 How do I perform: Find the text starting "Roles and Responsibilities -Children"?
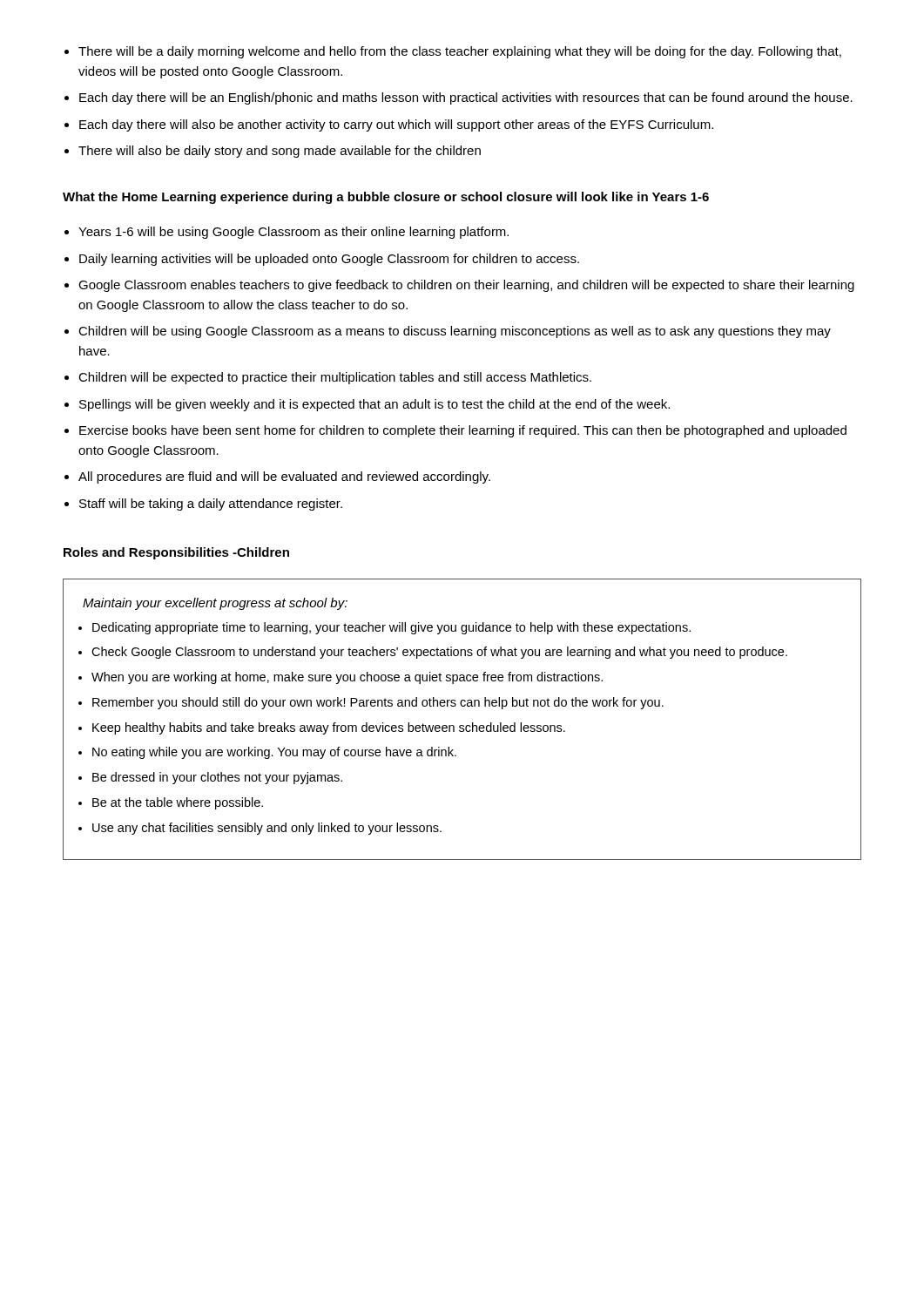coord(176,552)
